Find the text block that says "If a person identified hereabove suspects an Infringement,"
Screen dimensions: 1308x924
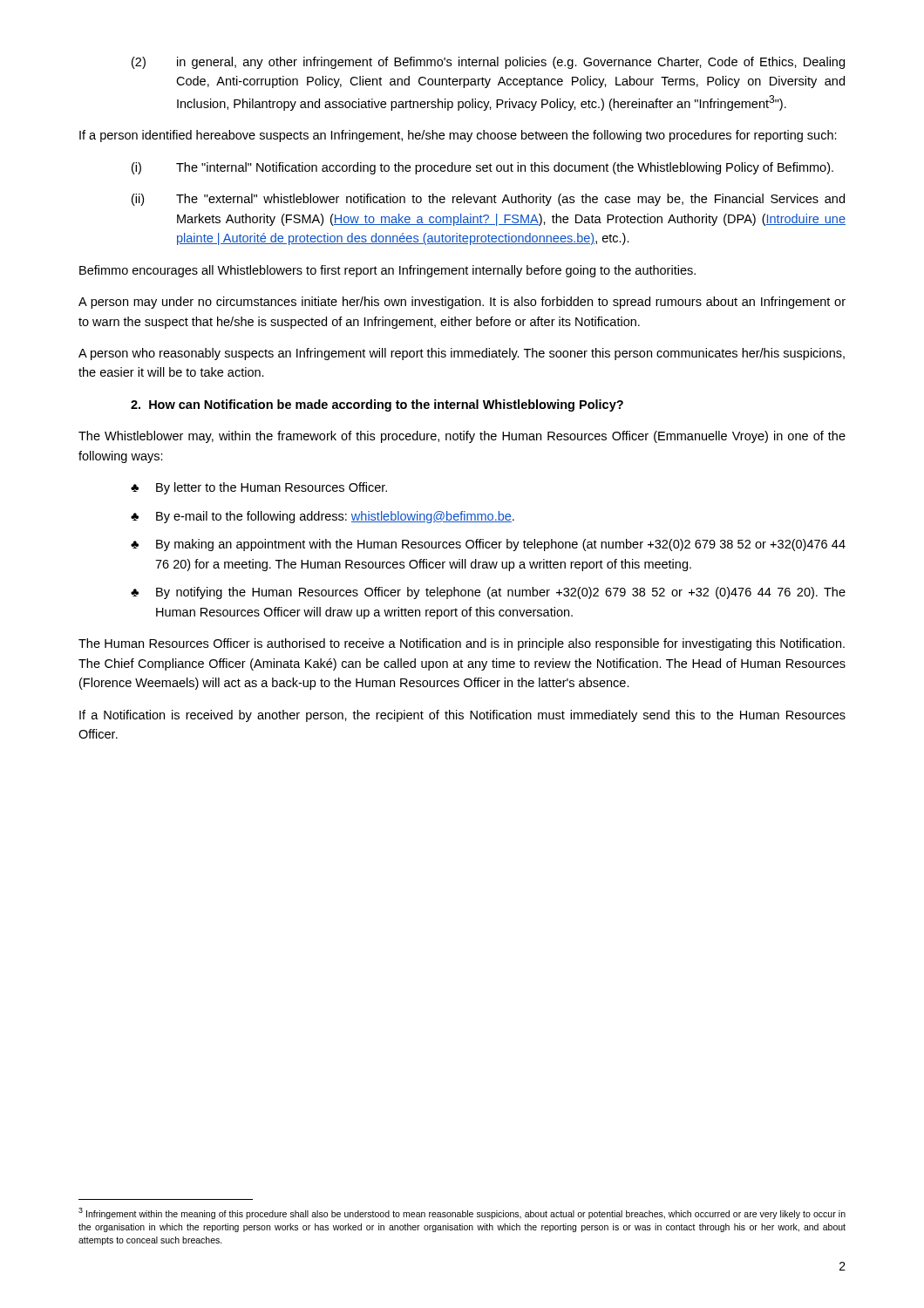(462, 136)
